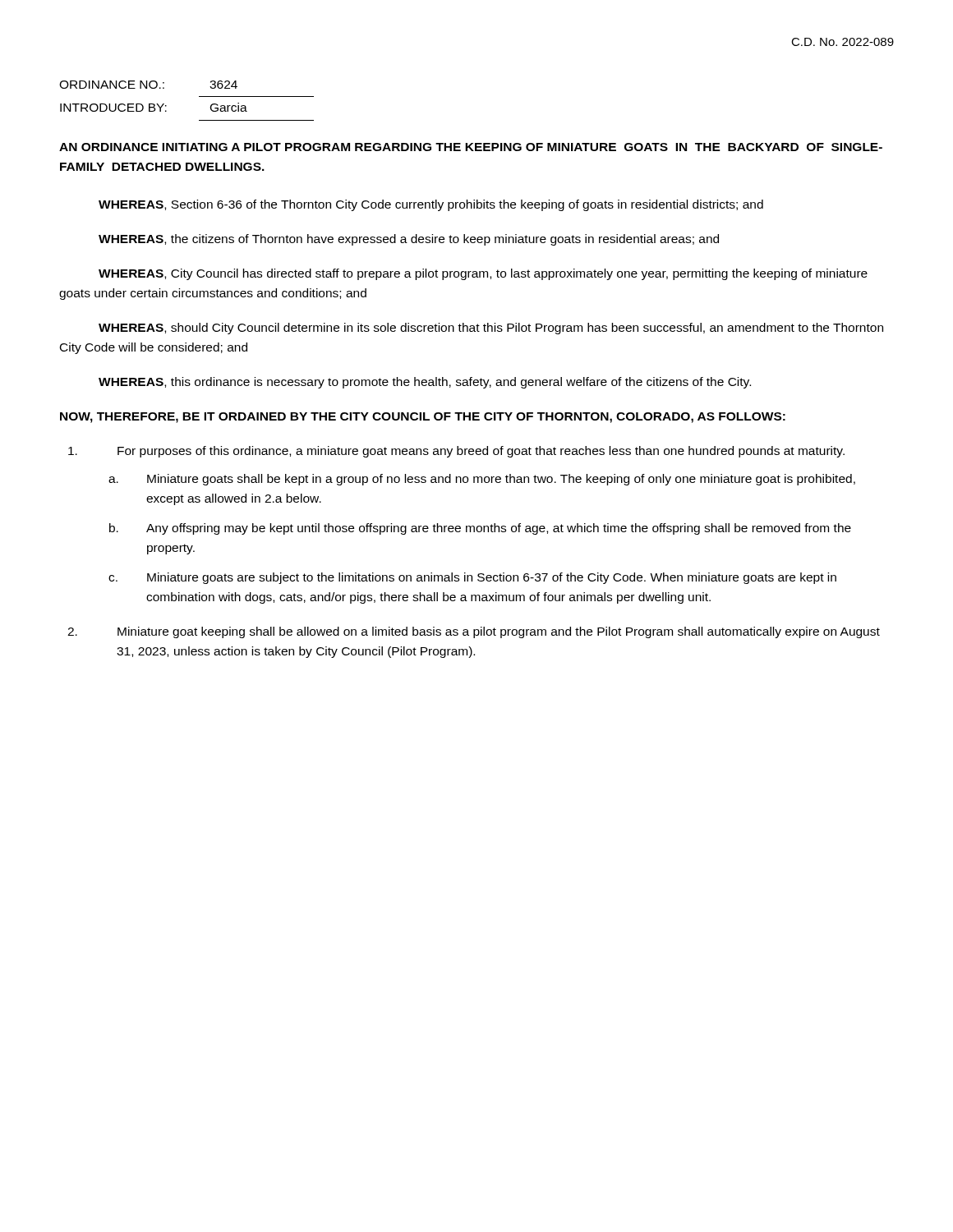Viewport: 953px width, 1232px height.
Task: Find the passage starting "a. Miniature goats shall be kept"
Action: (501, 489)
